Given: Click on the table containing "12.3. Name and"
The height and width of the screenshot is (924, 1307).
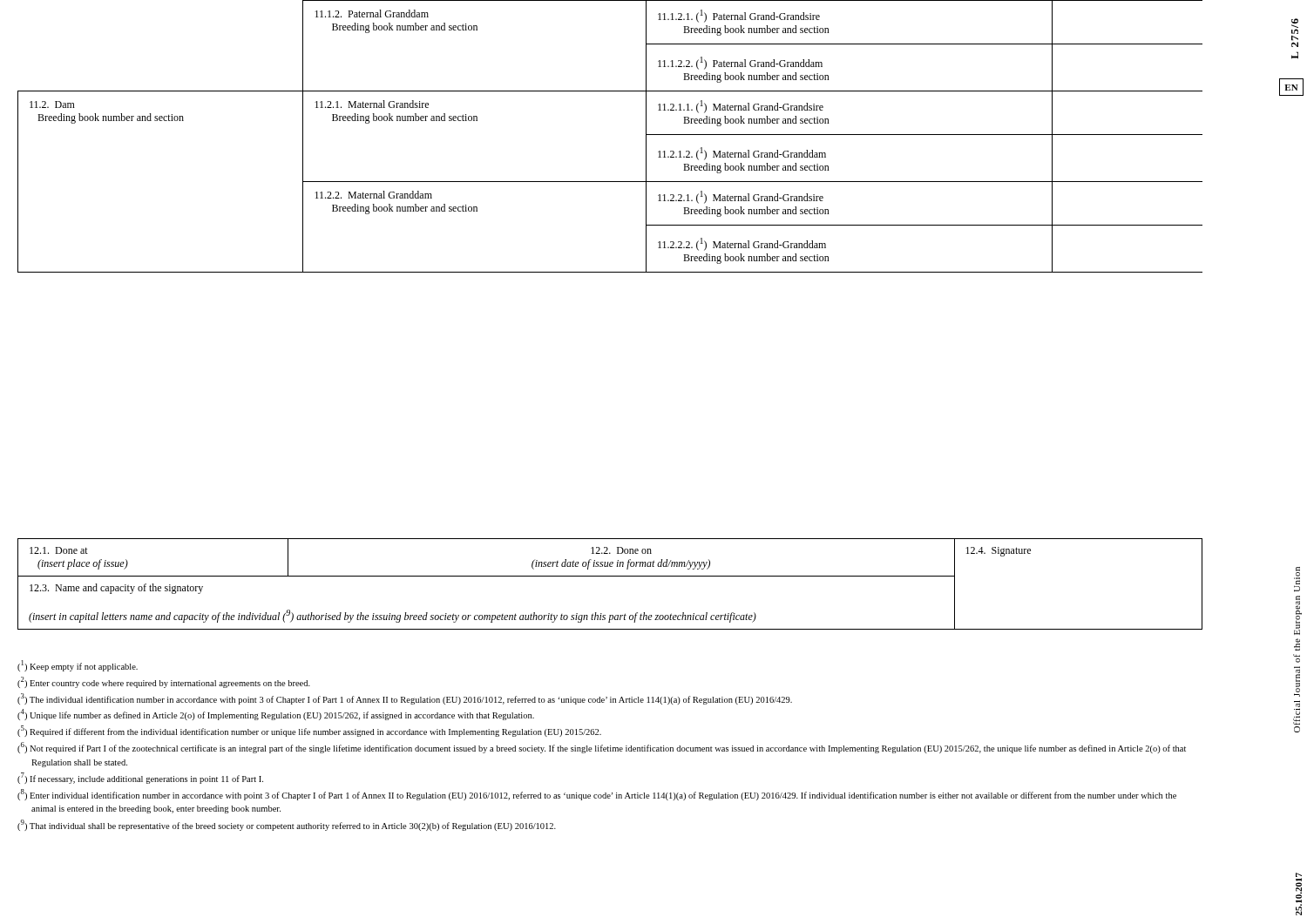Looking at the screenshot, I should click(610, 584).
